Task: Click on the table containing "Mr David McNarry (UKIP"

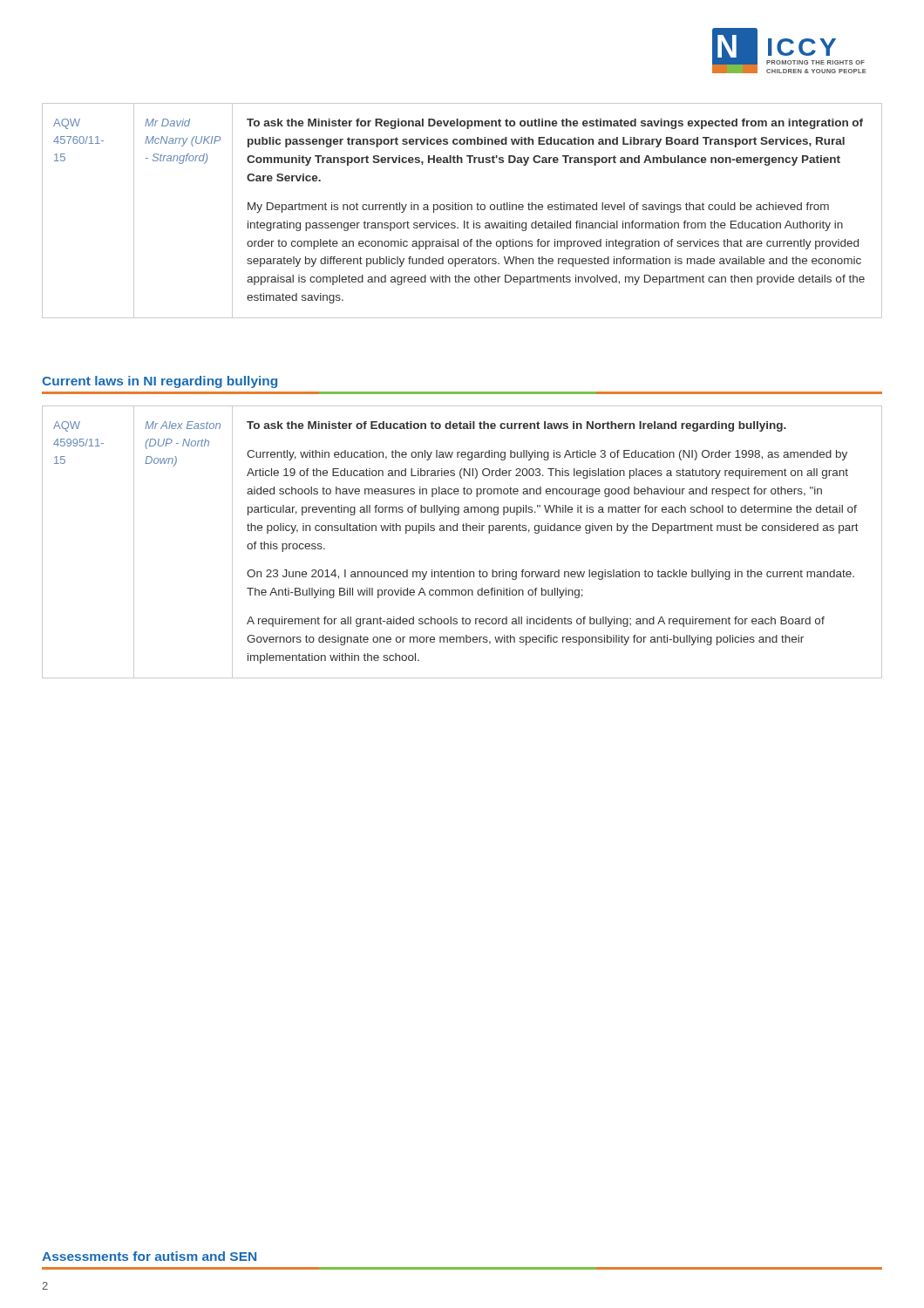Action: [x=462, y=211]
